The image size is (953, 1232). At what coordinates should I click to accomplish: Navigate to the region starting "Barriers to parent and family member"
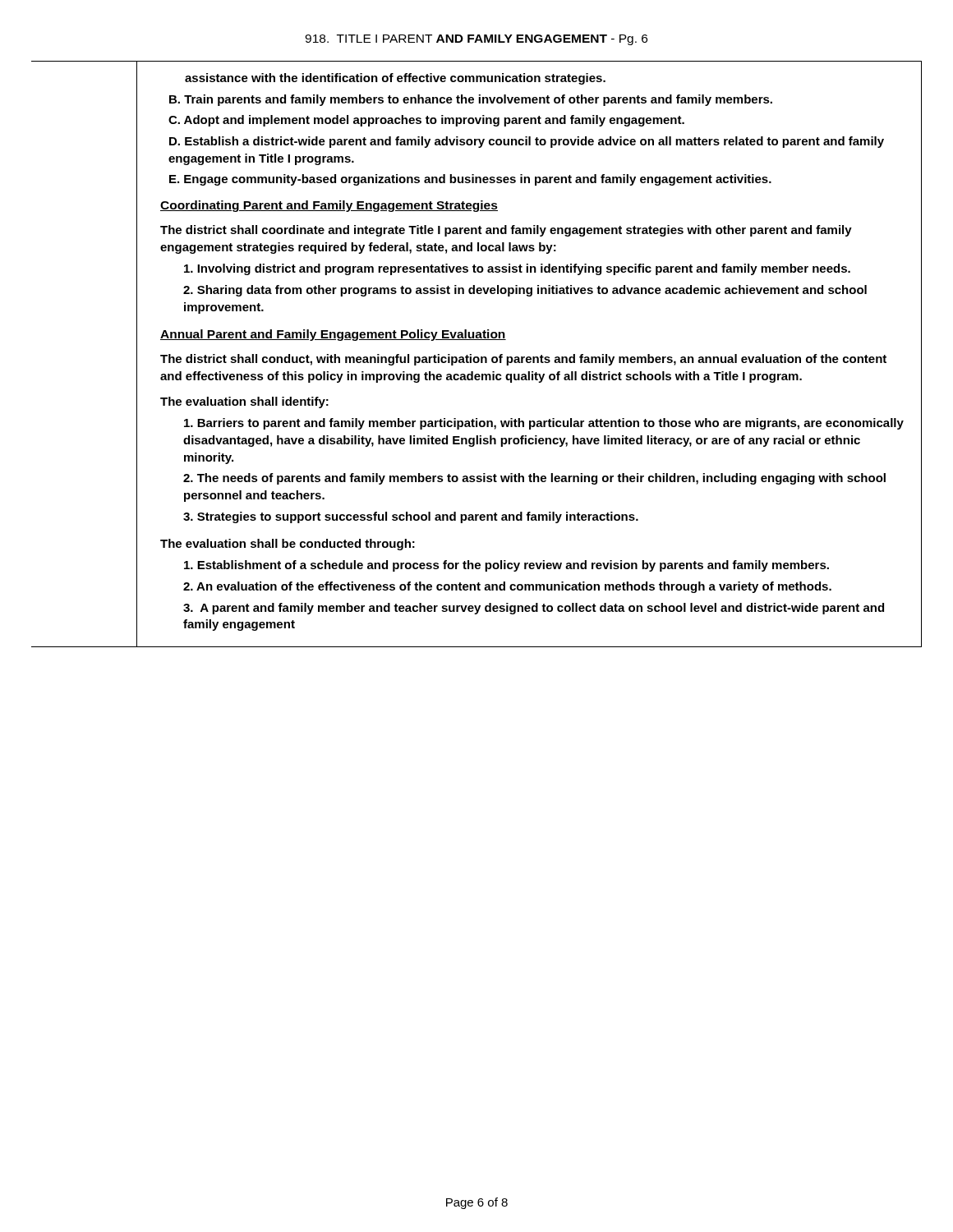543,440
